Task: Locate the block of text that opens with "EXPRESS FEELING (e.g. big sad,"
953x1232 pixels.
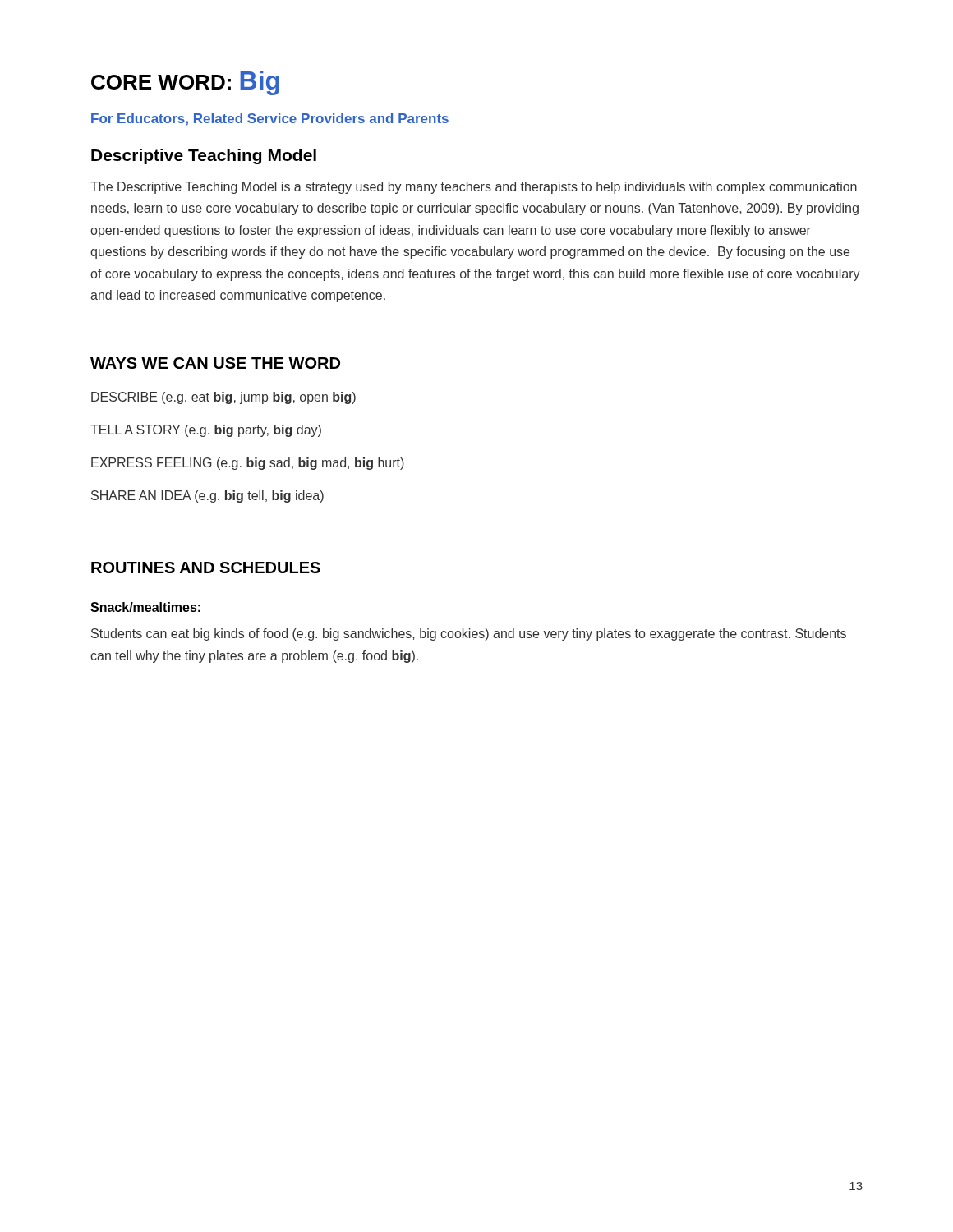Action: [x=248, y=464]
